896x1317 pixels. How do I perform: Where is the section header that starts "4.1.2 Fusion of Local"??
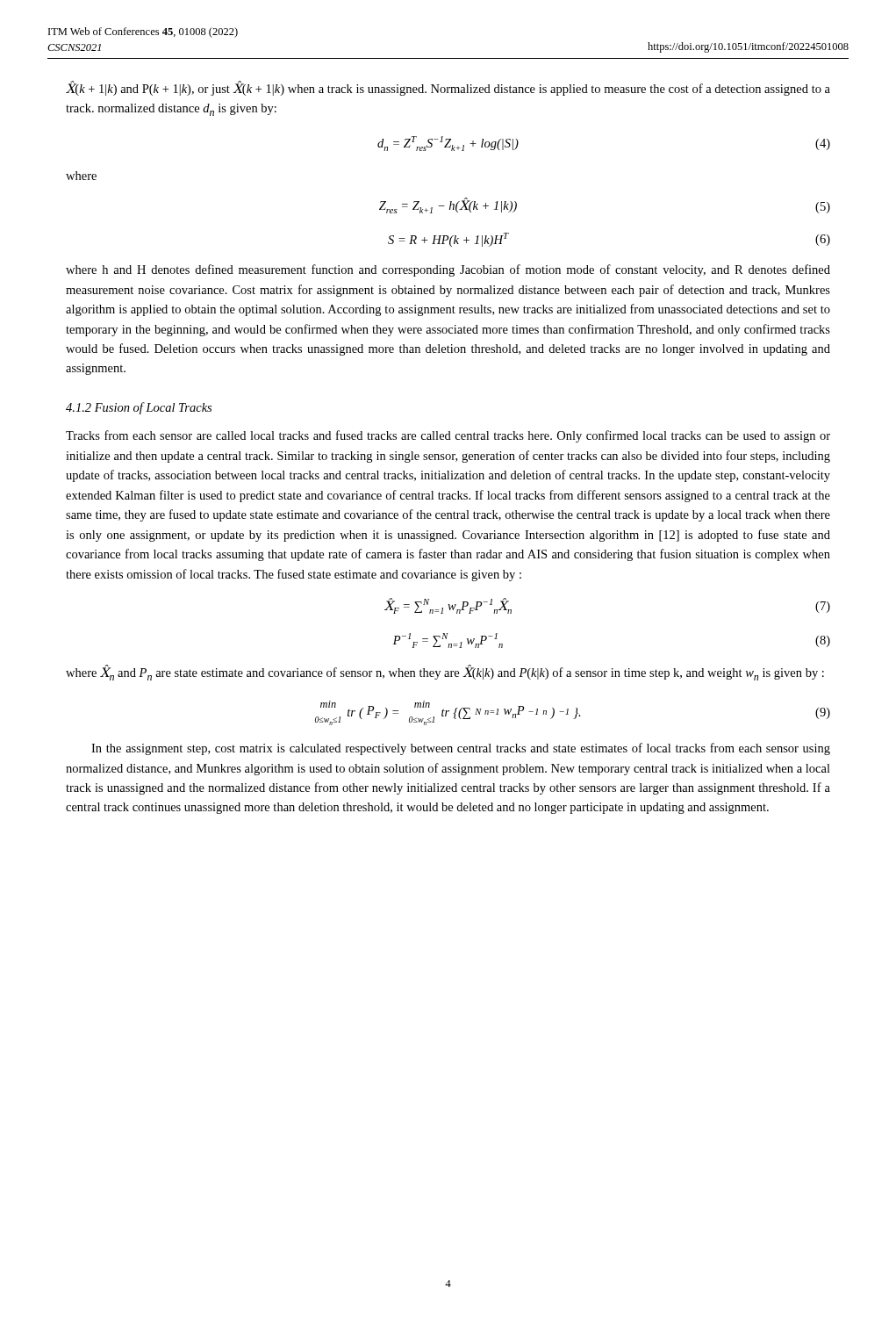coord(139,407)
